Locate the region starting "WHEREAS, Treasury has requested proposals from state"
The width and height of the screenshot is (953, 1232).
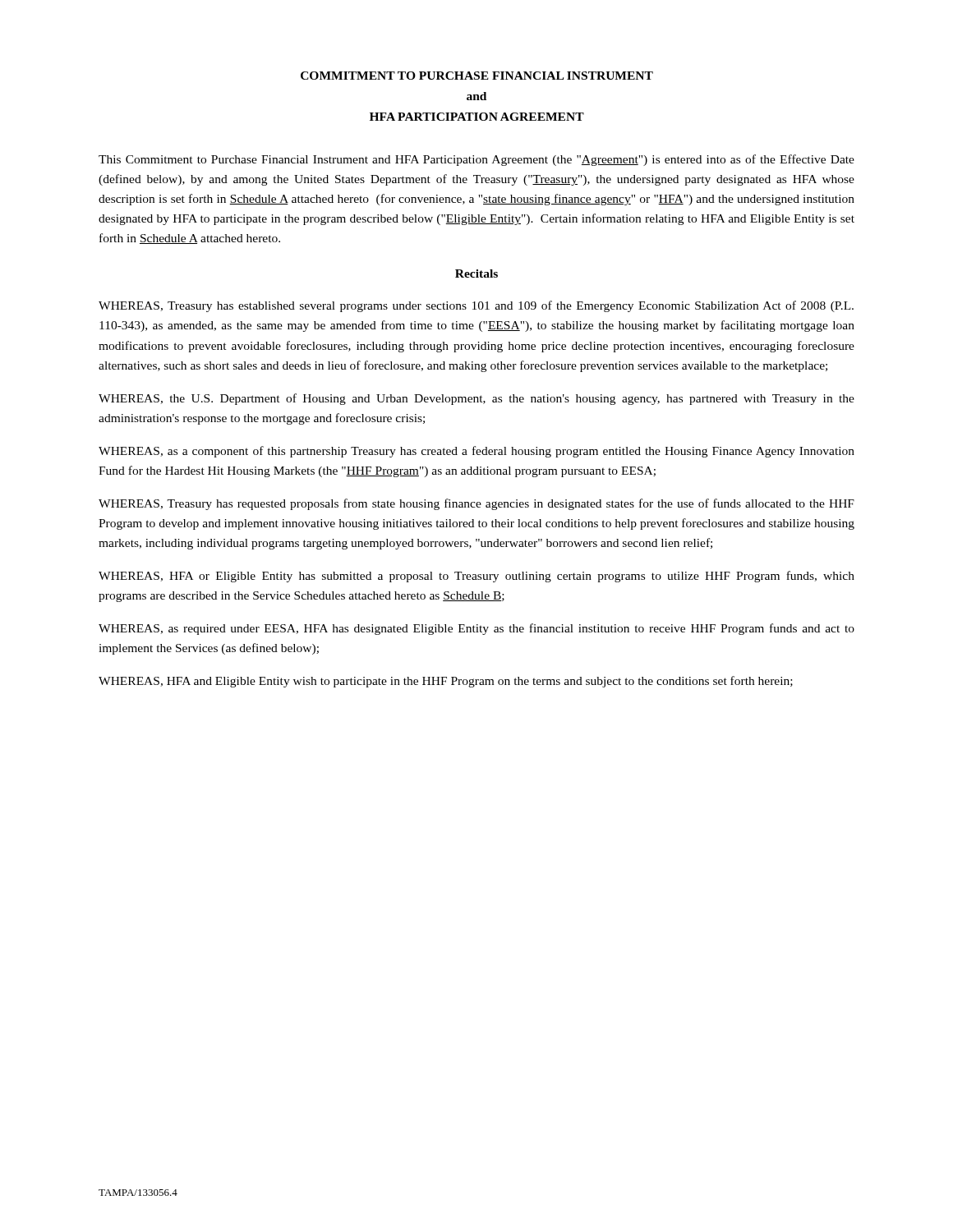point(476,522)
